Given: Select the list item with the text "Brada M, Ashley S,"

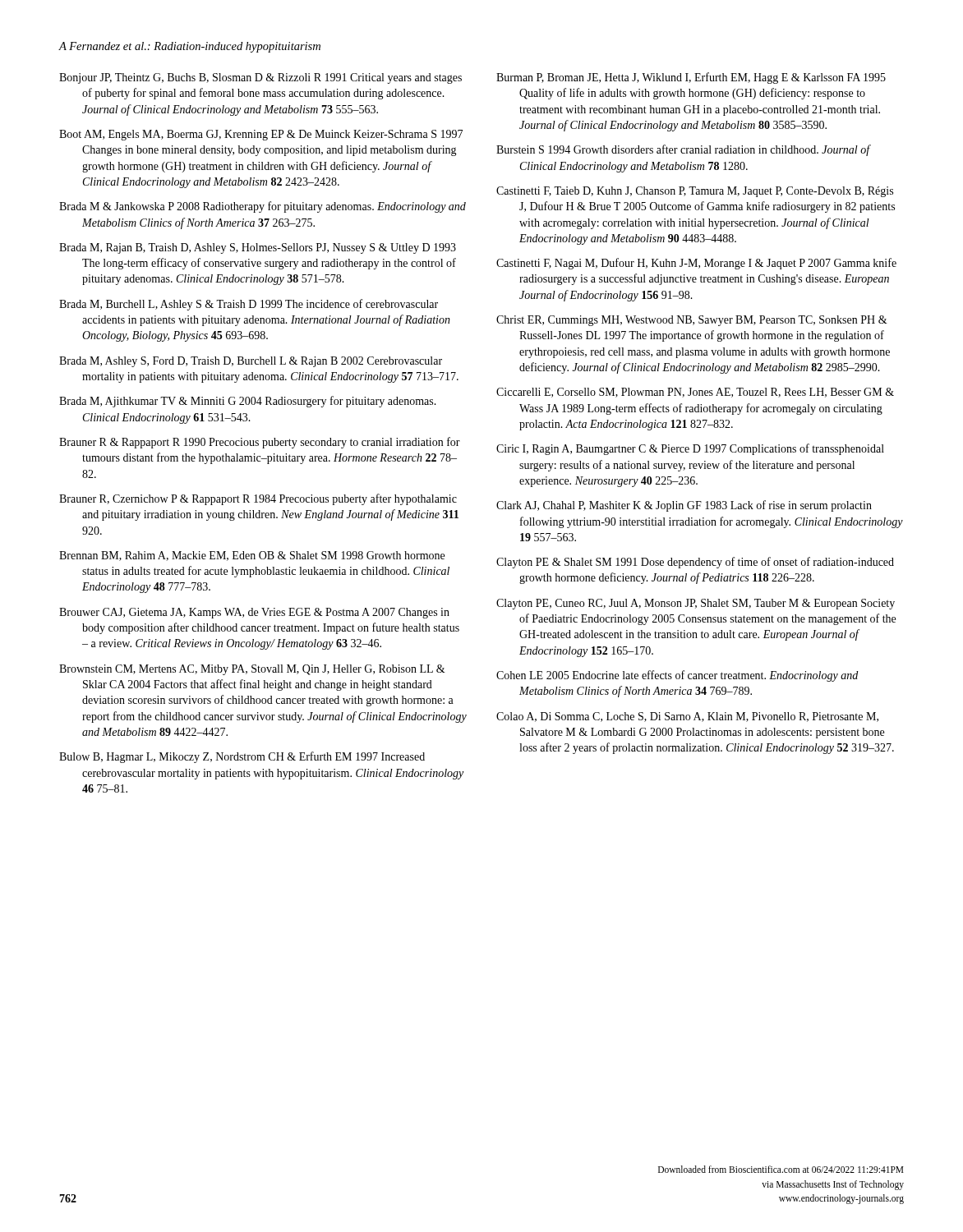Looking at the screenshot, I should coord(259,369).
